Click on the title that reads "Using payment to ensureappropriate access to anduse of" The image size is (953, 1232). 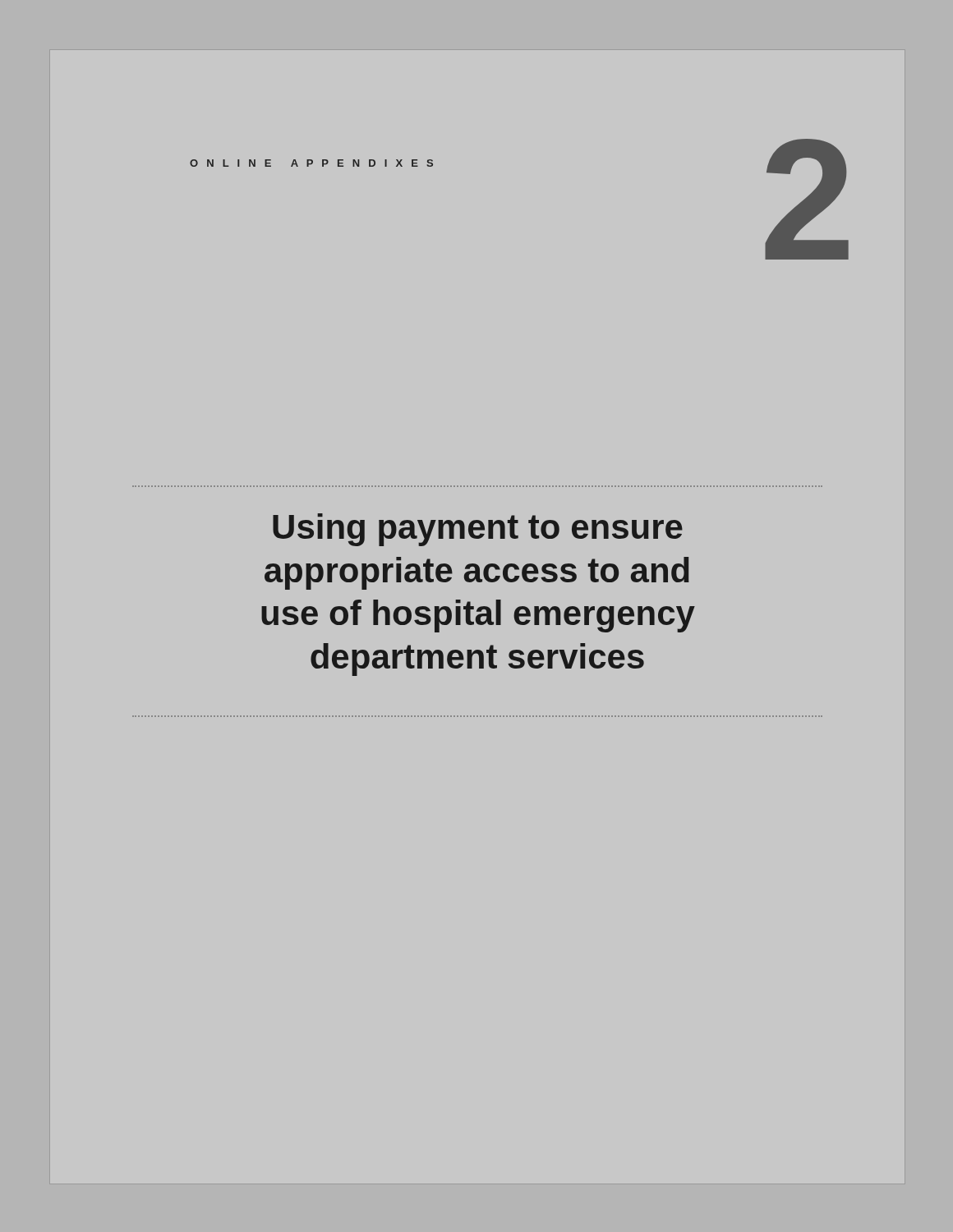click(x=477, y=592)
